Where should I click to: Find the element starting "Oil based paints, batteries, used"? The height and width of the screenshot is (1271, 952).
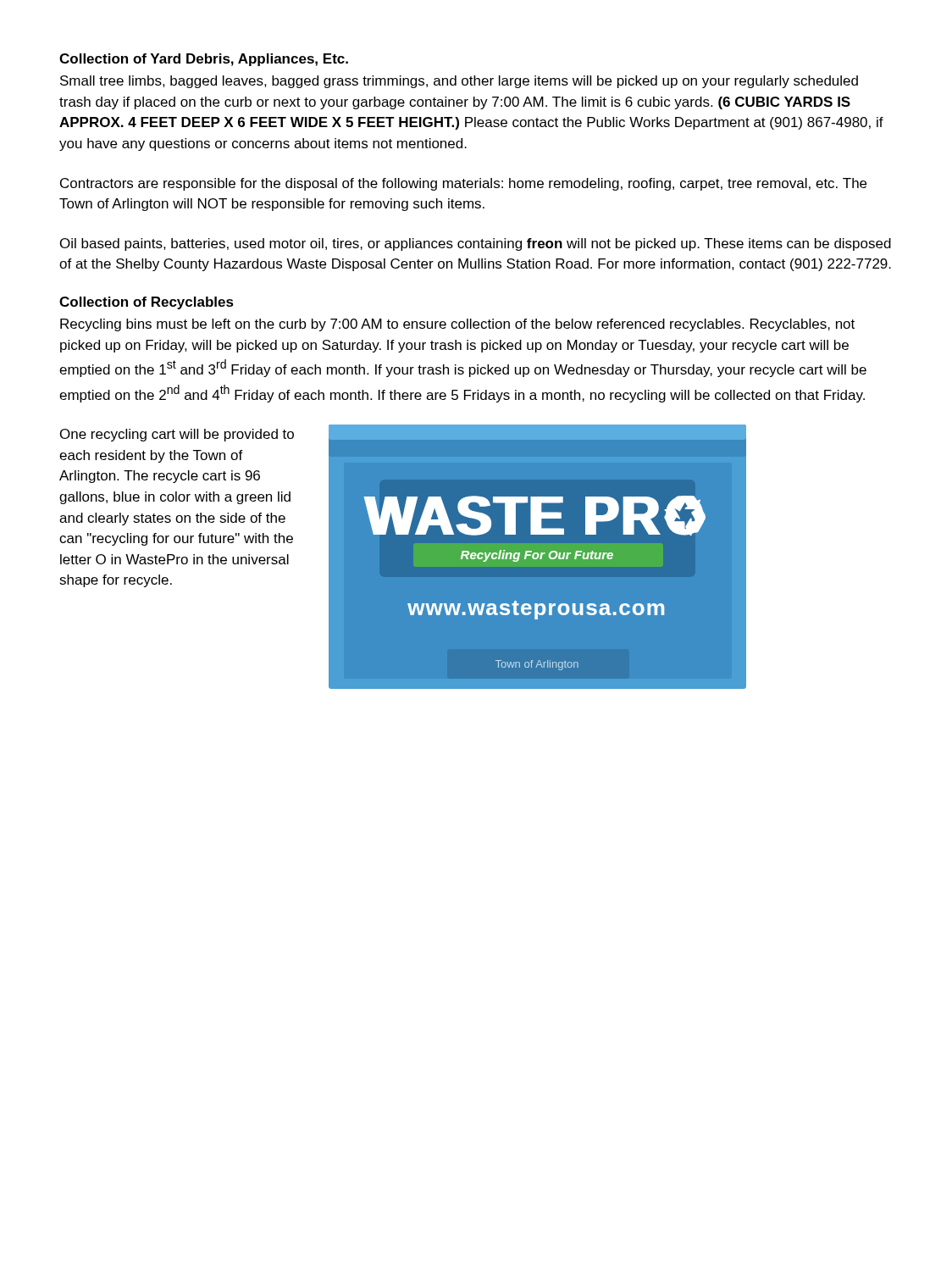476,254
